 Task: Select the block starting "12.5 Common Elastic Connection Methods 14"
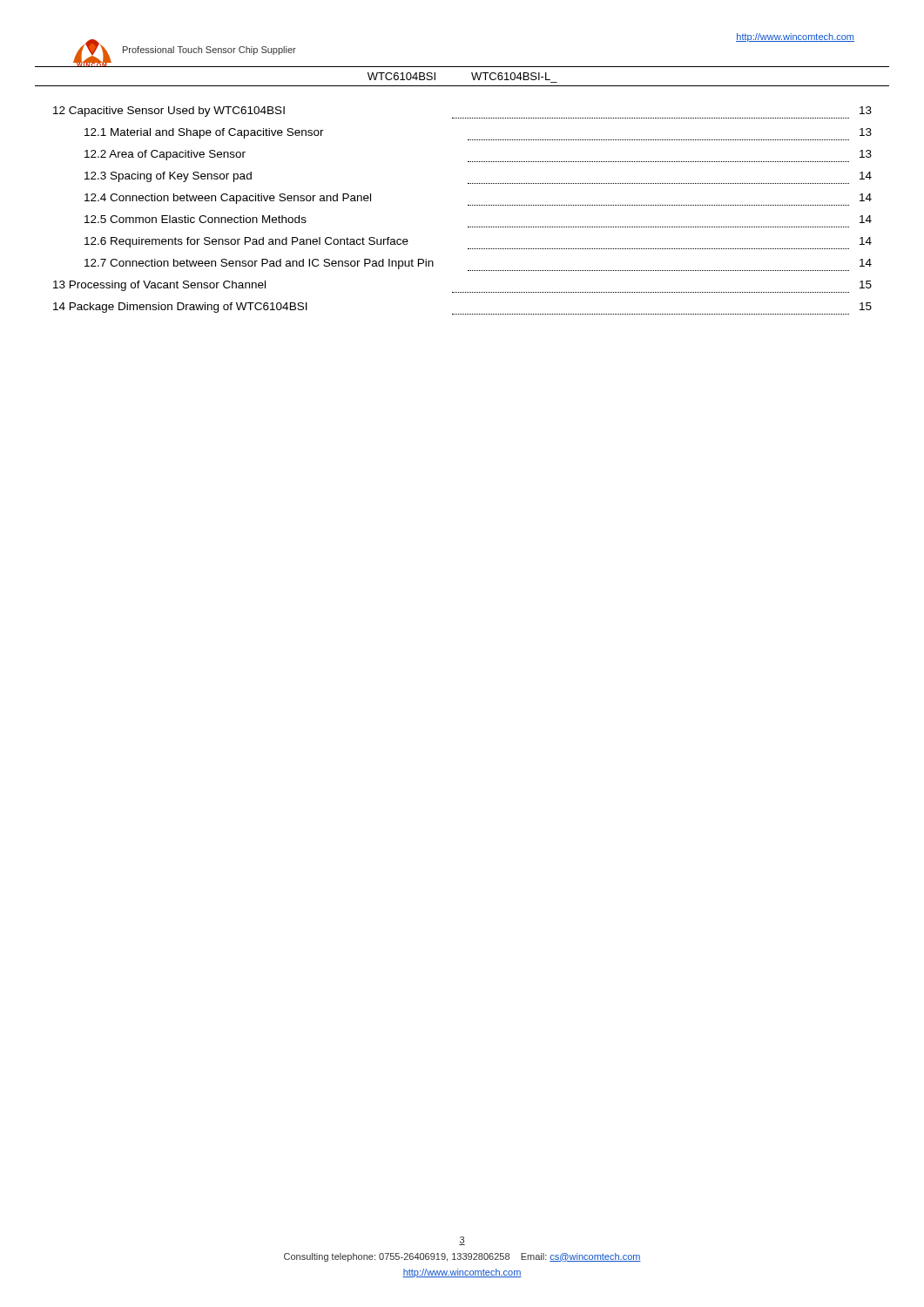point(478,220)
